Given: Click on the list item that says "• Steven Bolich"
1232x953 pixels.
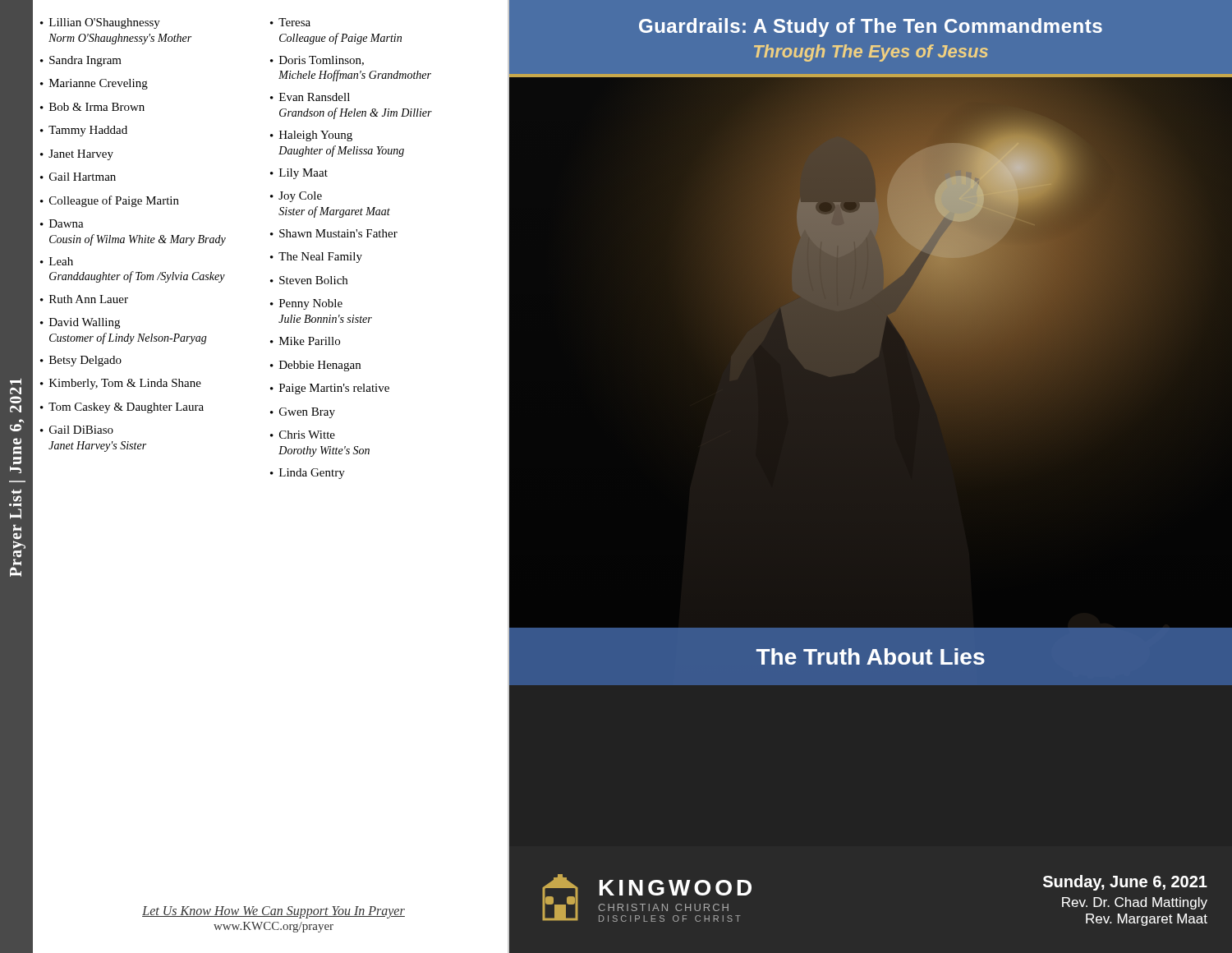Looking at the screenshot, I should coord(309,280).
